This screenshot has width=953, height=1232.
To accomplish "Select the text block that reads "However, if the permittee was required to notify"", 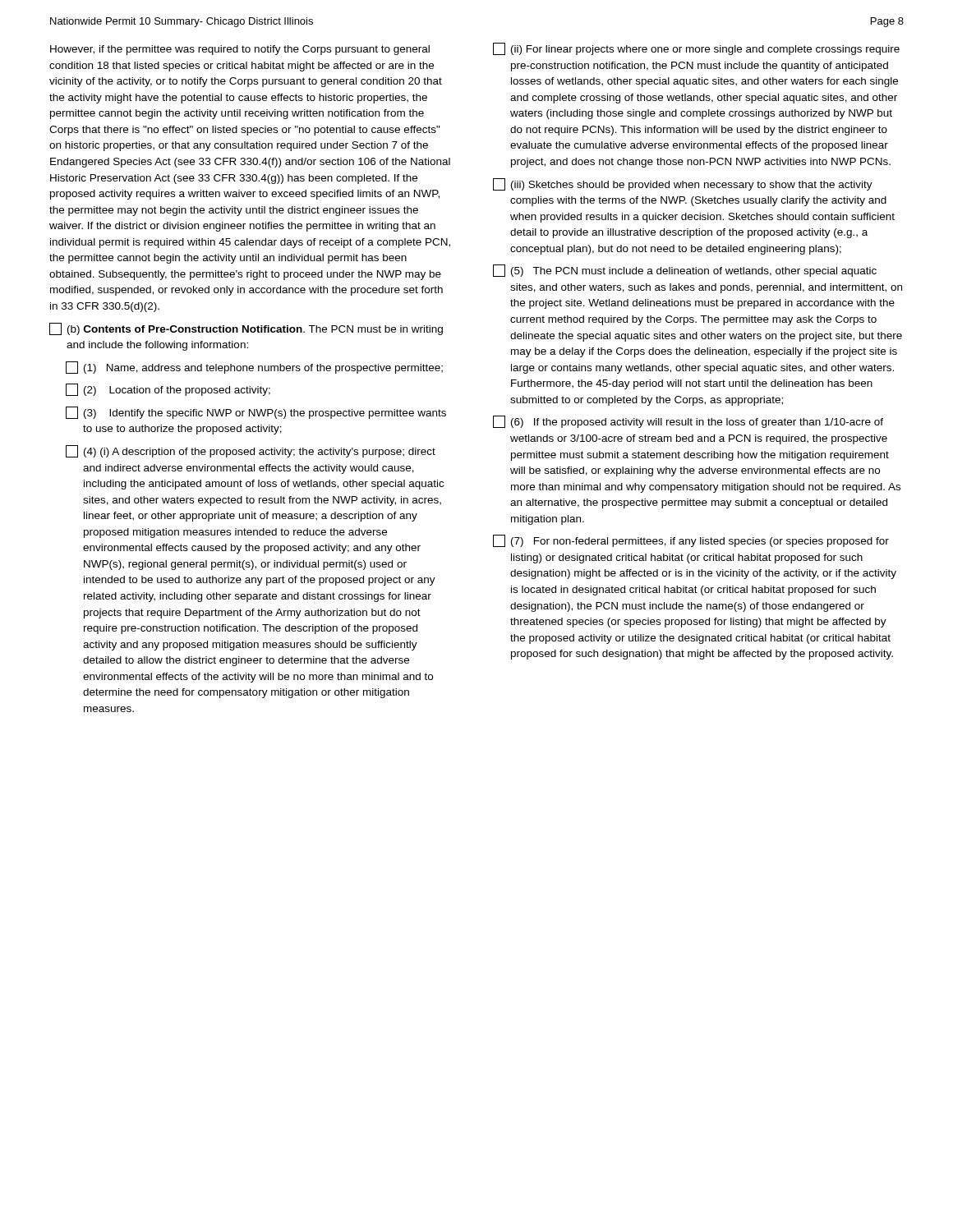I will tap(251, 178).
